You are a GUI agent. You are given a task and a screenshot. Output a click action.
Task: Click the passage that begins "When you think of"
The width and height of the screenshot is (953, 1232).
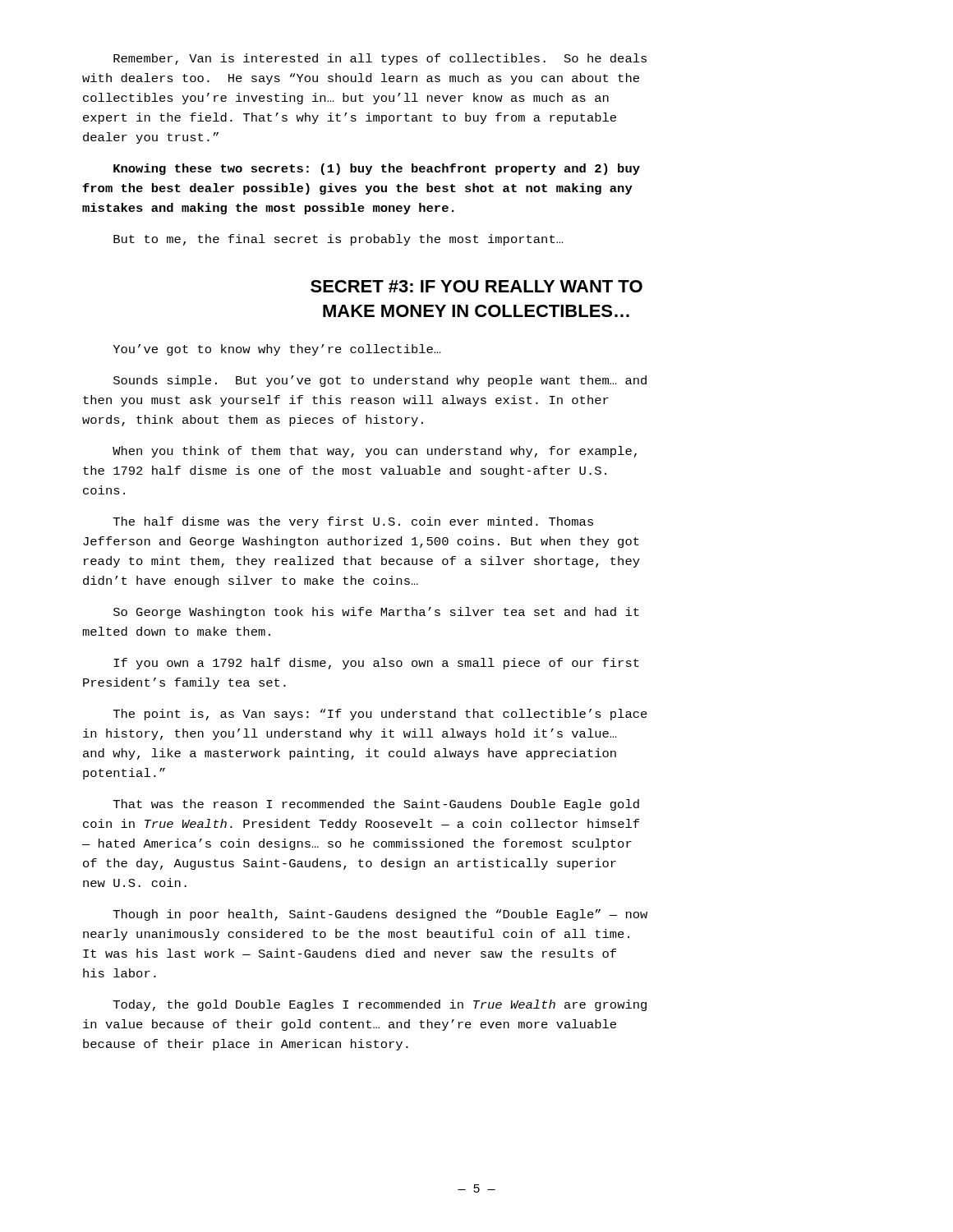pos(361,471)
